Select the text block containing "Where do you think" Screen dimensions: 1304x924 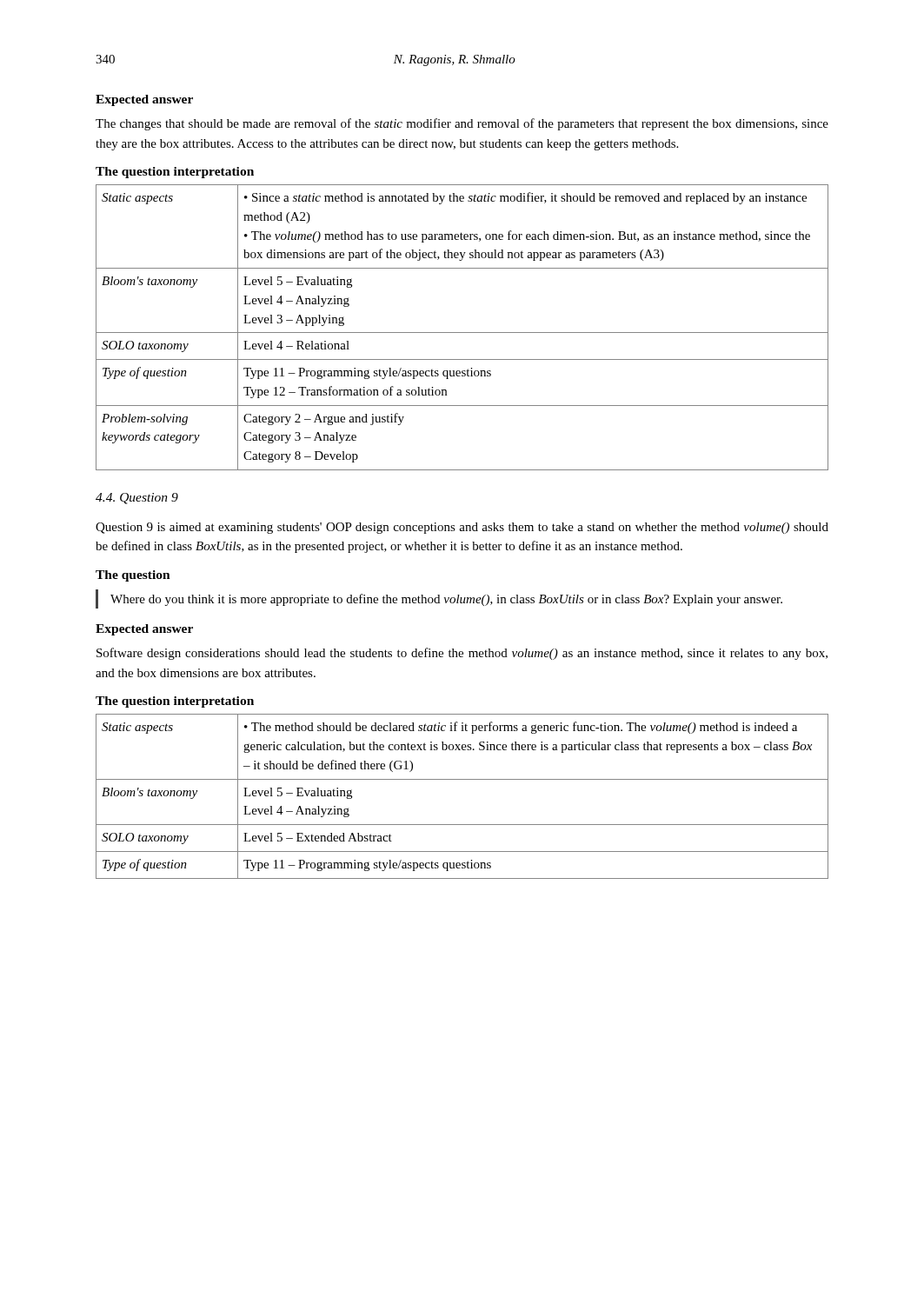pos(462,599)
